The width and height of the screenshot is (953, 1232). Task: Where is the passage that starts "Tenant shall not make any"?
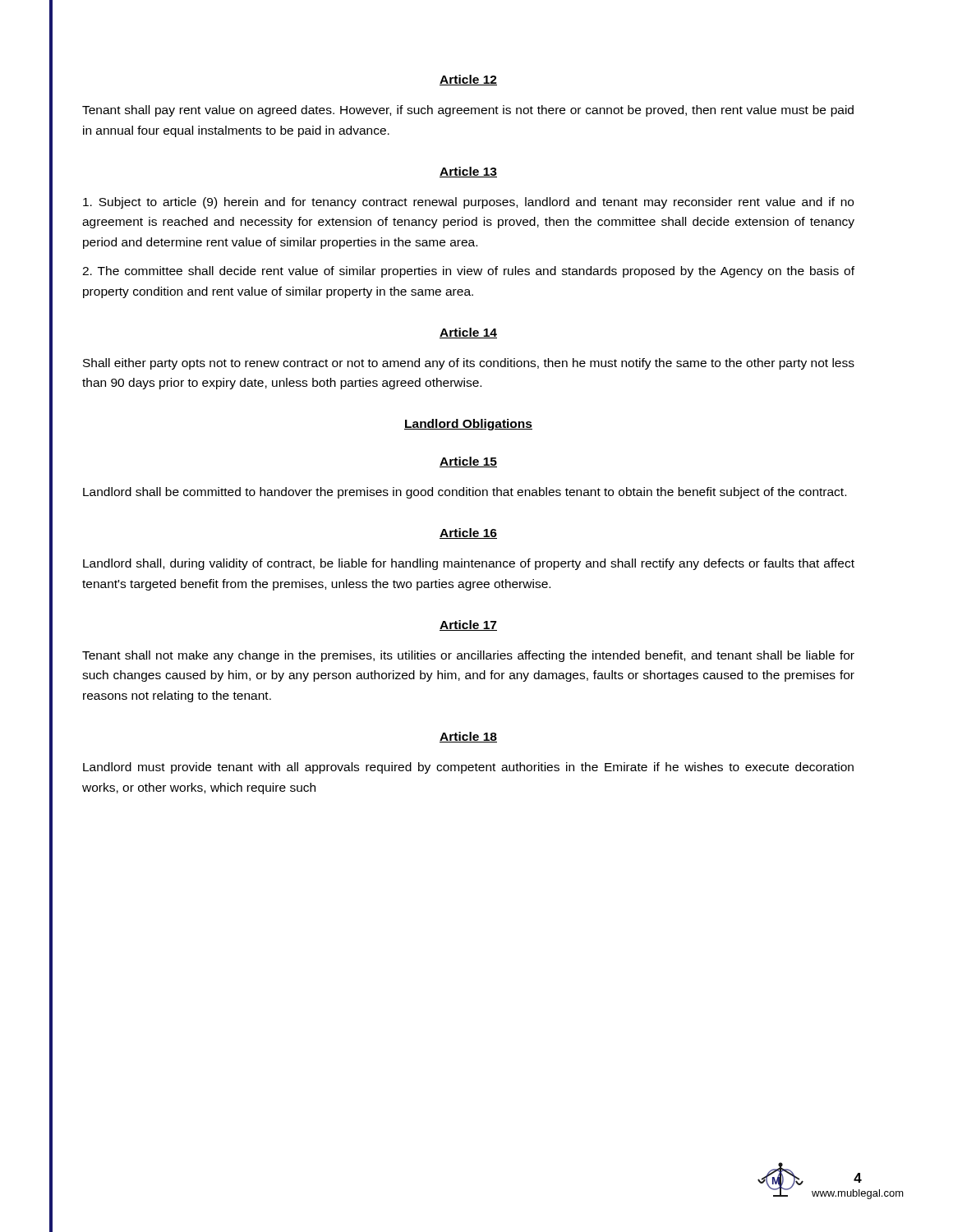coord(468,675)
